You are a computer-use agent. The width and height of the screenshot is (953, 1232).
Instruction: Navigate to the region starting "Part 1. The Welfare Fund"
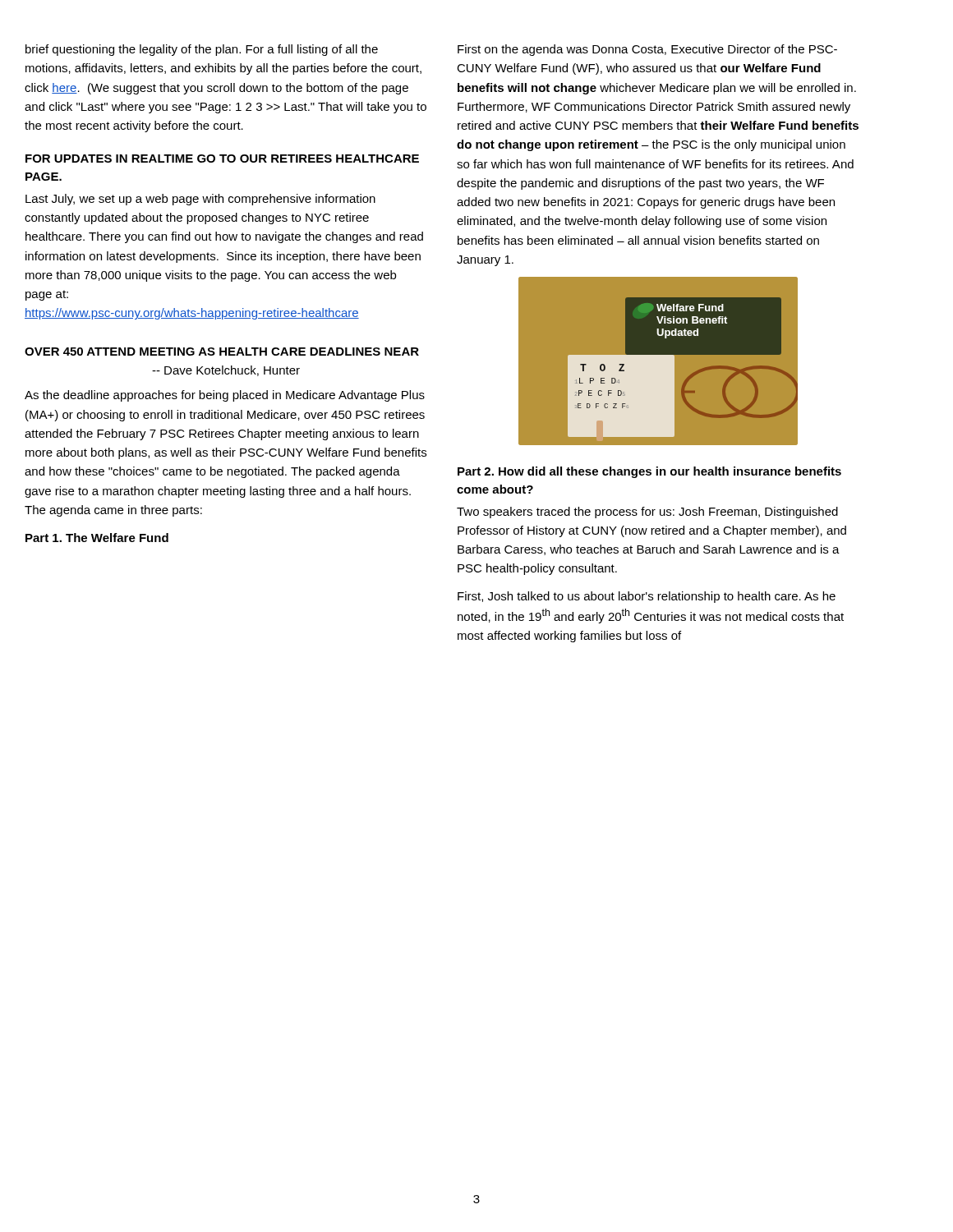pyautogui.click(x=97, y=538)
